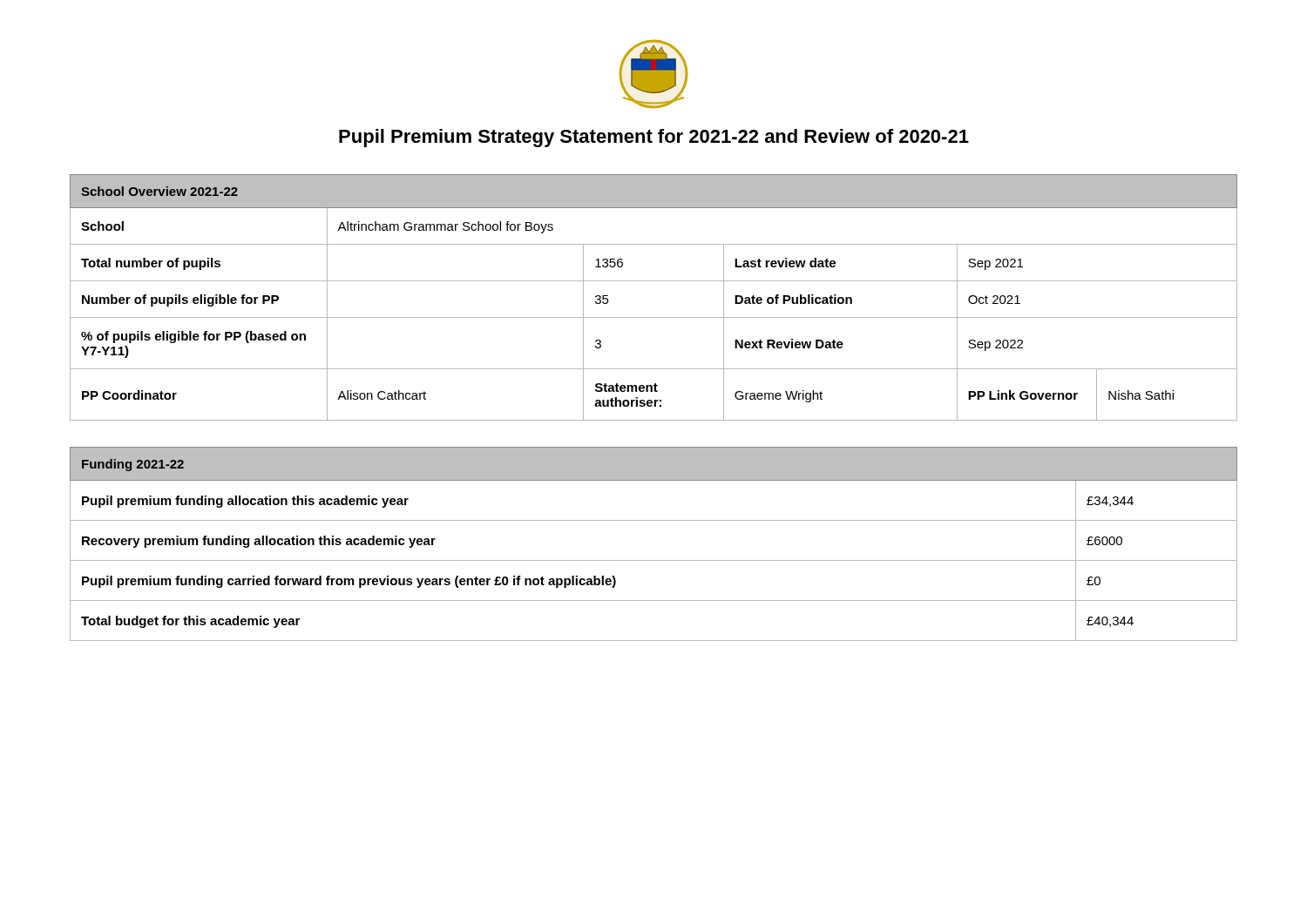The width and height of the screenshot is (1307, 924).
Task: Select the element starting "Pupil Premium Strategy Statement for 2021-22"
Action: 654,136
